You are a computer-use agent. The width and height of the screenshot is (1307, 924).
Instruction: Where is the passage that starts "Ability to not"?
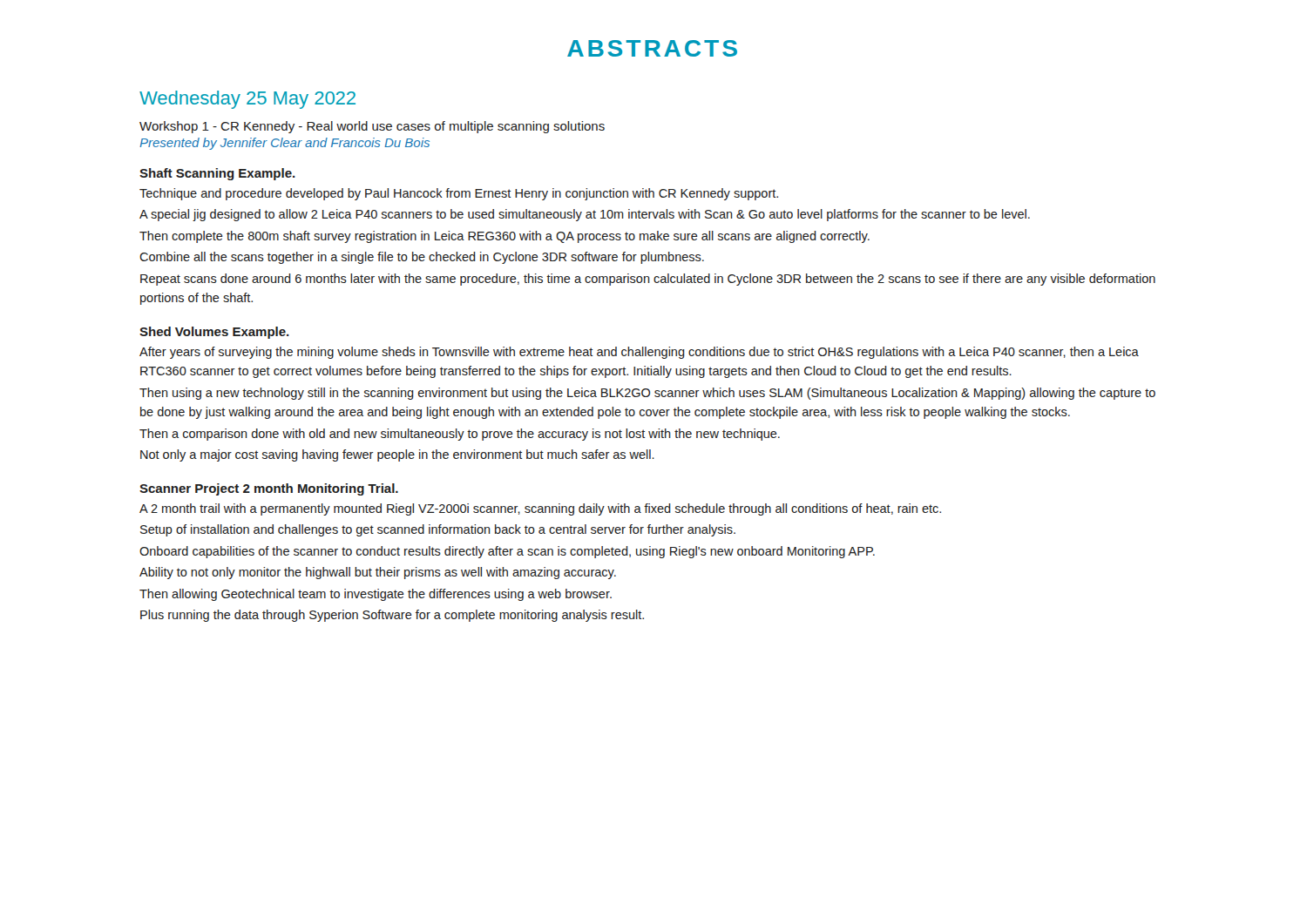click(x=378, y=572)
